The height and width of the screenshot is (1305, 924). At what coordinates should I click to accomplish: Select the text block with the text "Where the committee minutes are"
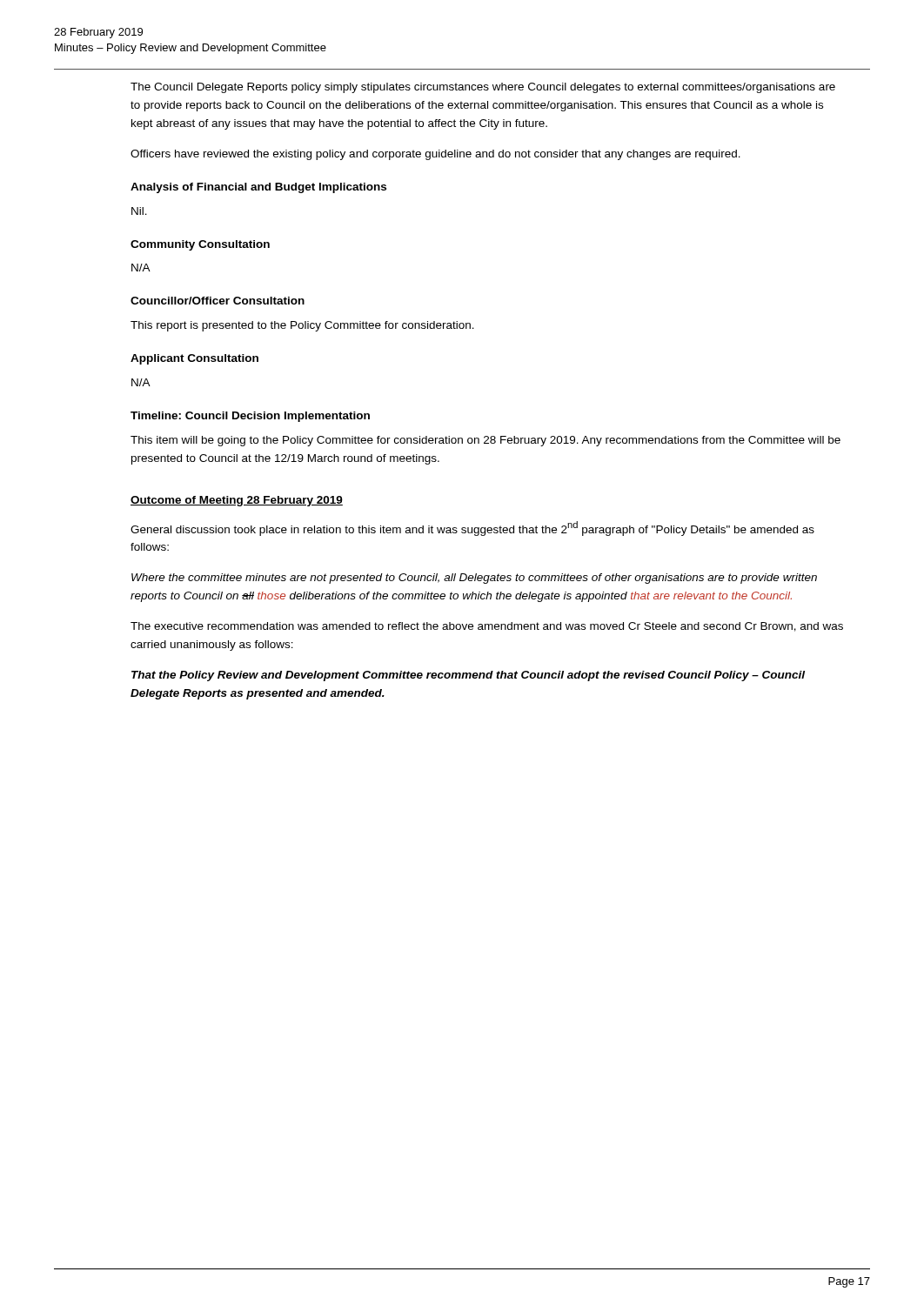(x=474, y=586)
